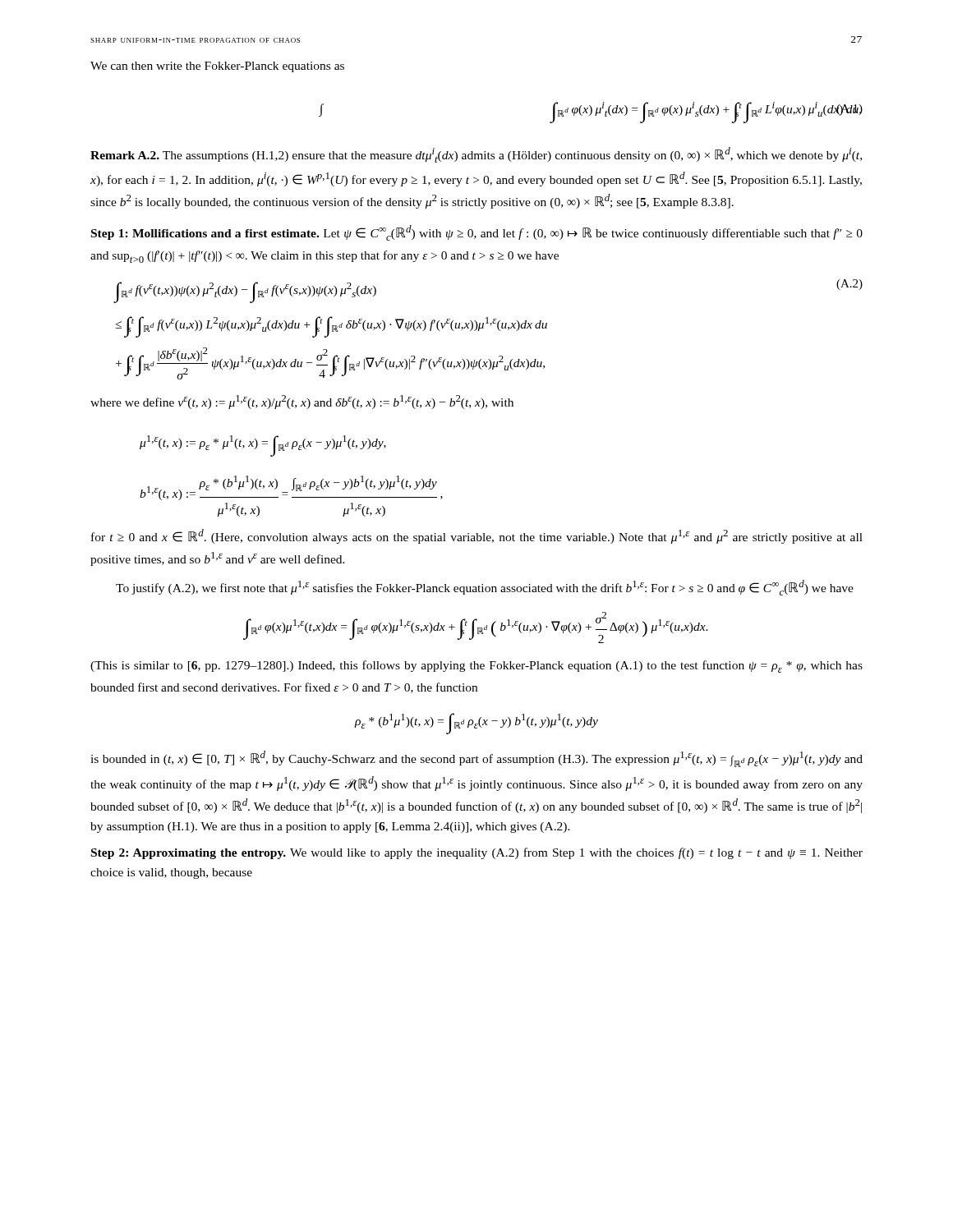
Task: Click on the element starting "is bounded in (t,"
Action: point(476,791)
